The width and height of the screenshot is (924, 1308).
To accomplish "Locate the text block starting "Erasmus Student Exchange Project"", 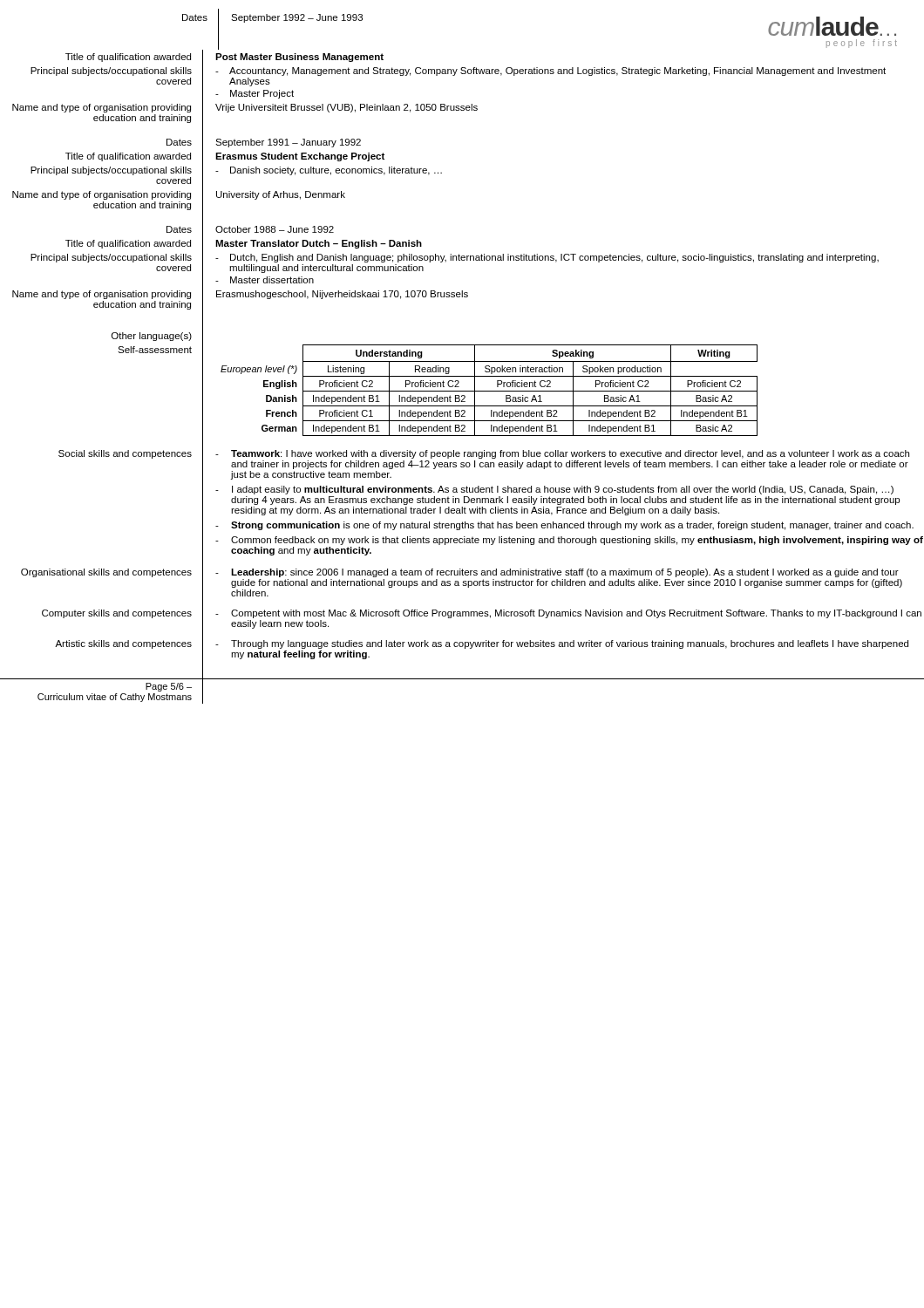I will tap(300, 156).
